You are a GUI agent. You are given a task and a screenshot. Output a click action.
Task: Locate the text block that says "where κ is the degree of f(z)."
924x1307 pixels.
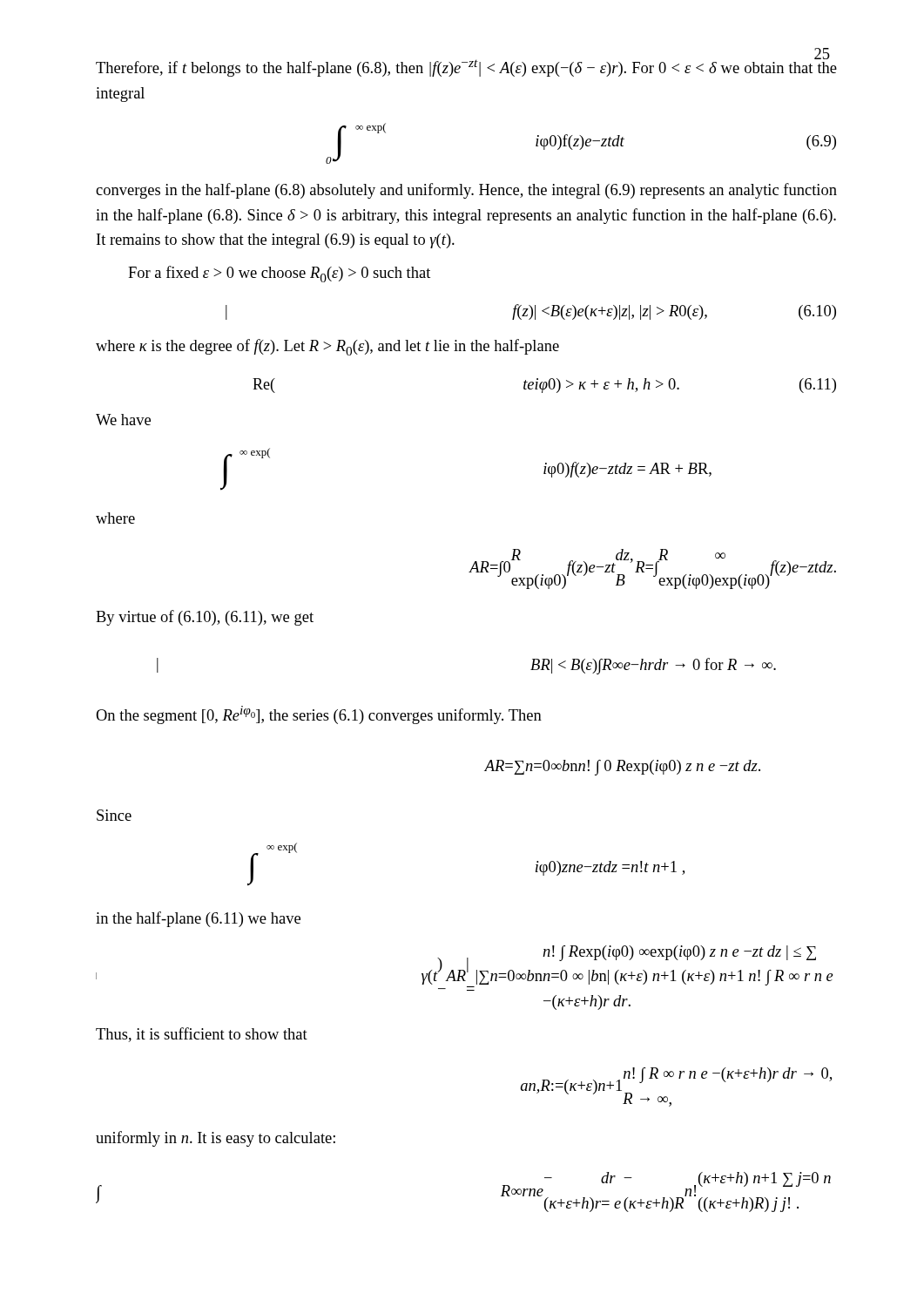tap(466, 348)
